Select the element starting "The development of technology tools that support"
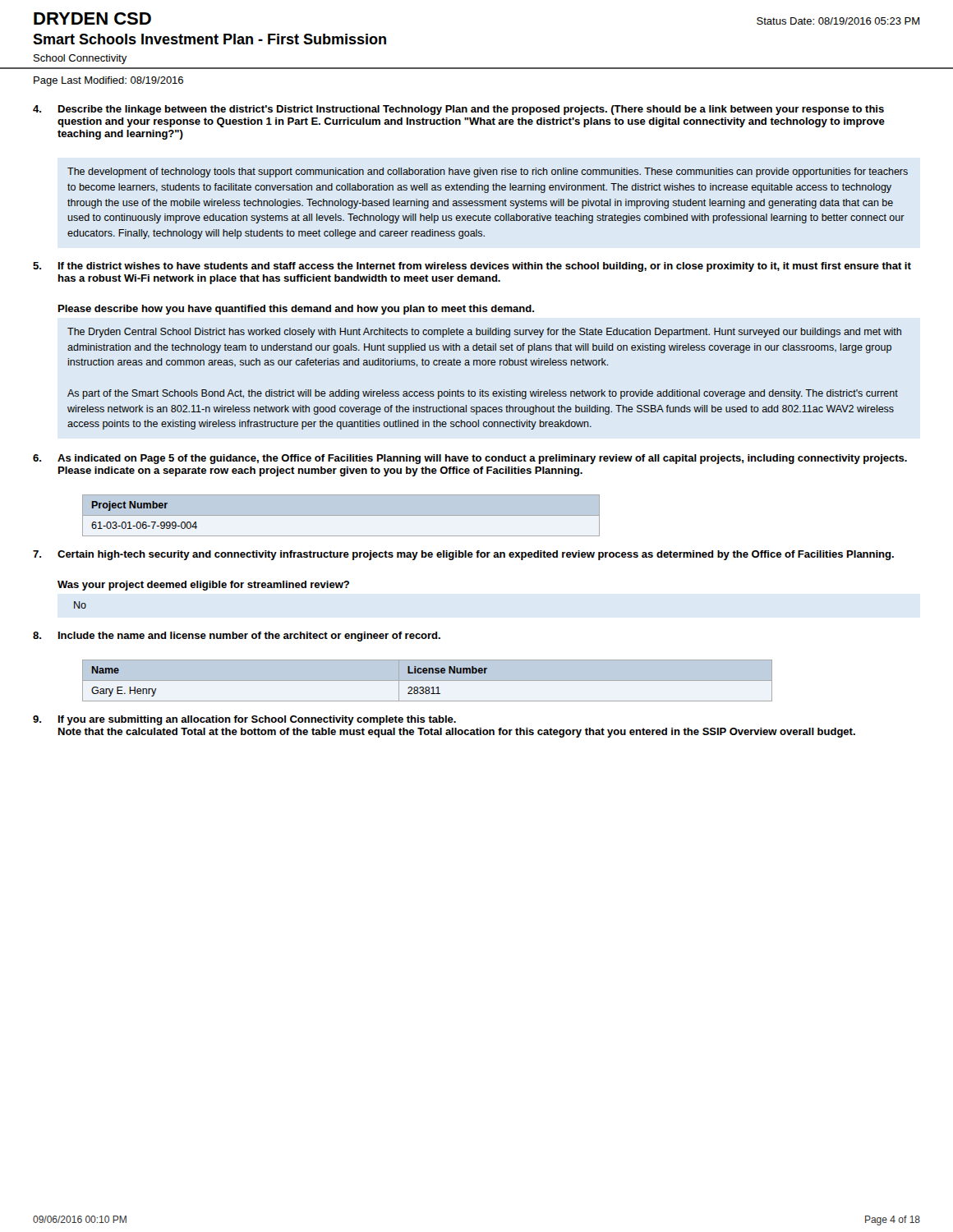 coord(488,202)
